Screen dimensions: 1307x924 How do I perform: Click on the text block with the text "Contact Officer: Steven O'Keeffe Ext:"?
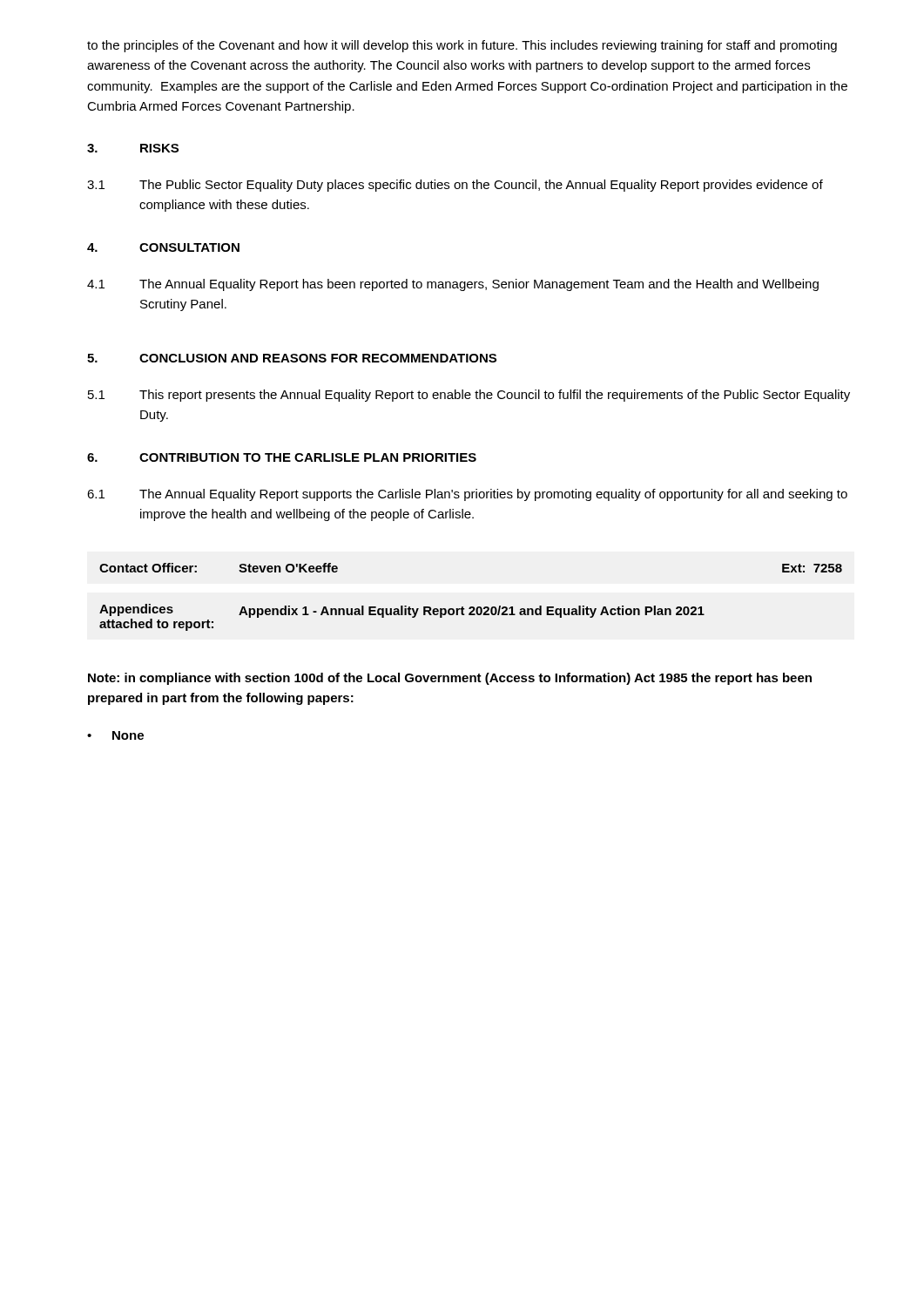pyautogui.click(x=155, y=566)
